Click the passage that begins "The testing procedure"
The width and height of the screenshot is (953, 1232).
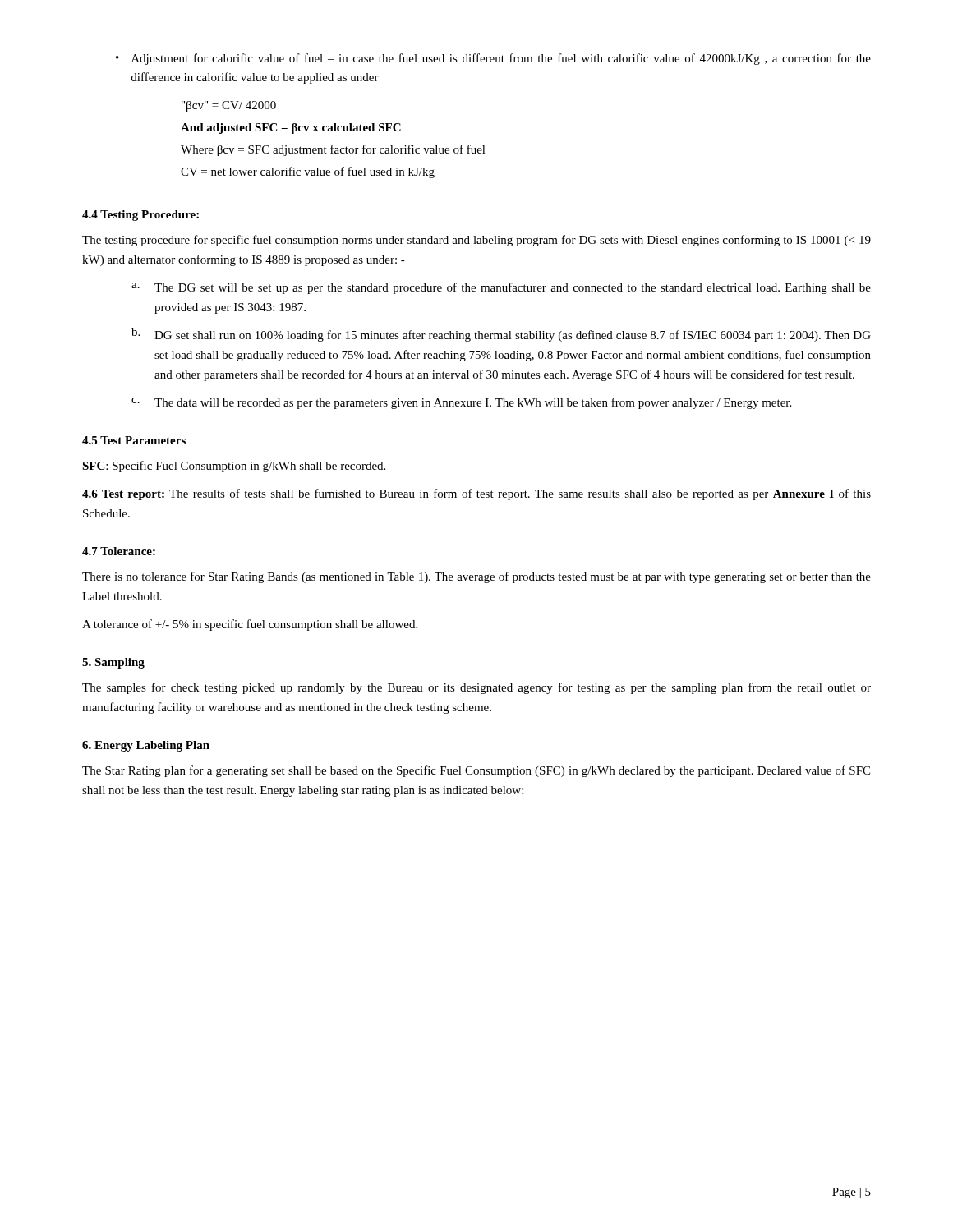point(476,250)
